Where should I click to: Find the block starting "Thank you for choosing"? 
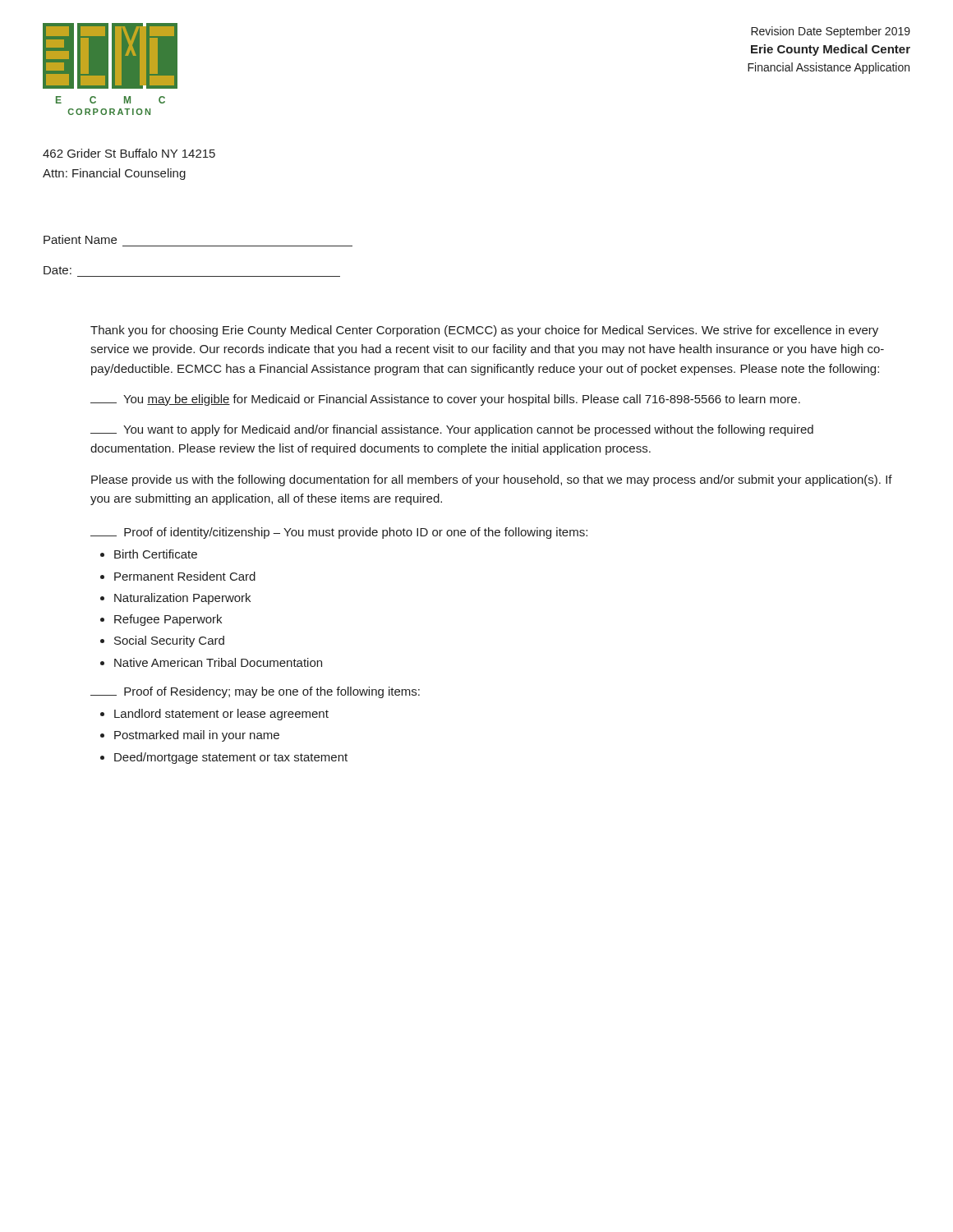[492, 349]
